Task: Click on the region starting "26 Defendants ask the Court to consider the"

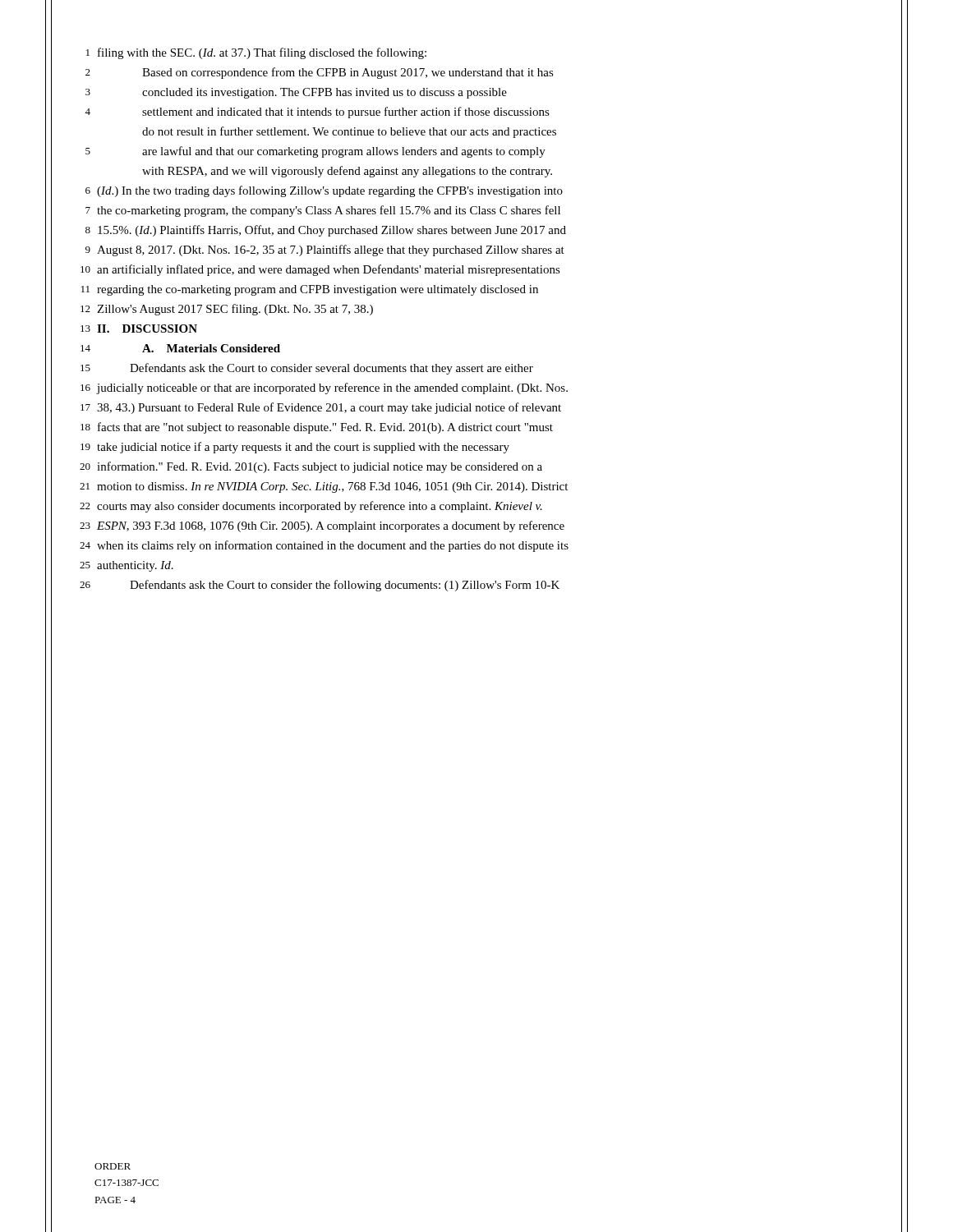Action: [x=479, y=585]
